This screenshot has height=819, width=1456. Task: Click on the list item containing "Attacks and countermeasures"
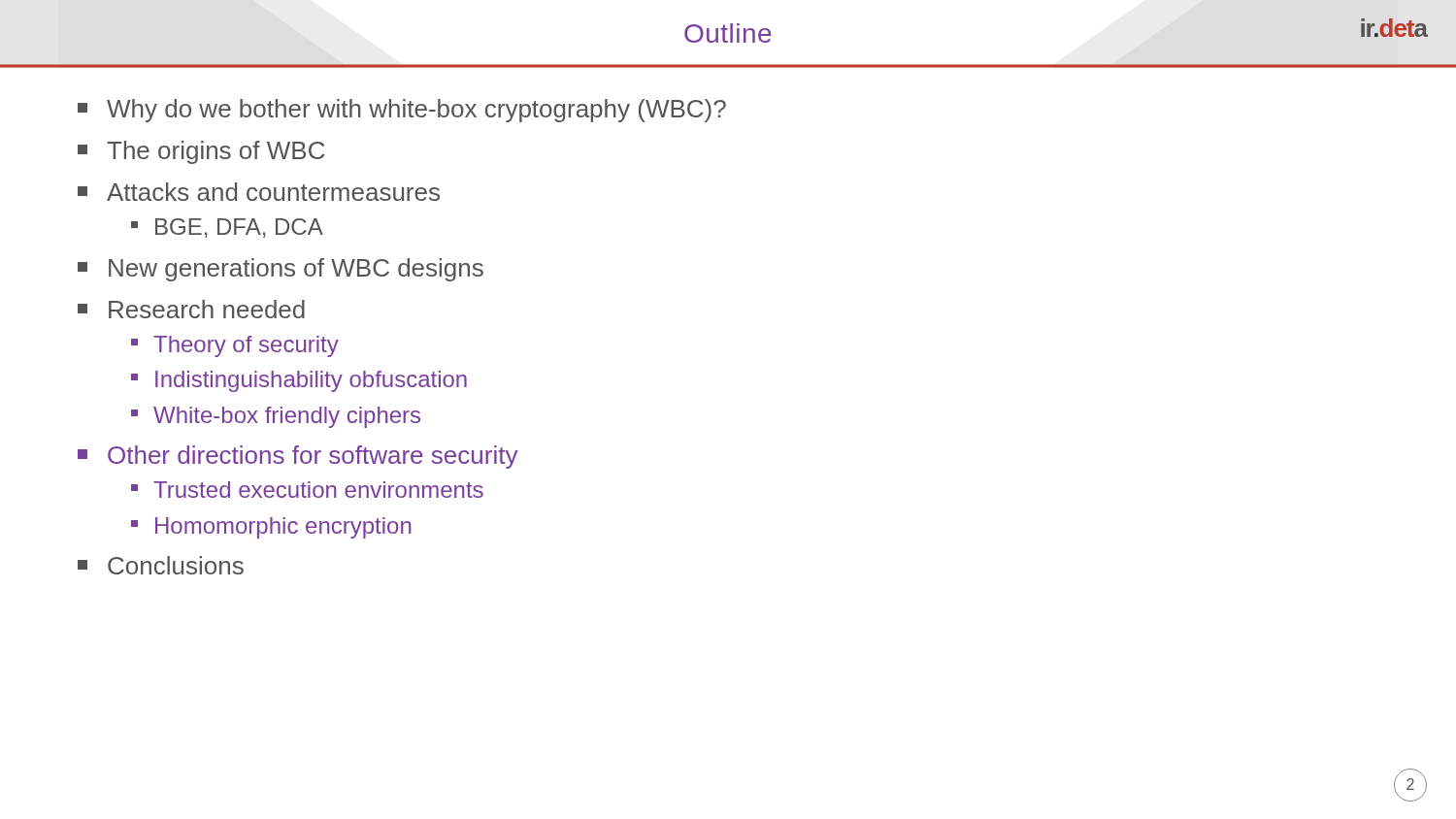(x=259, y=193)
